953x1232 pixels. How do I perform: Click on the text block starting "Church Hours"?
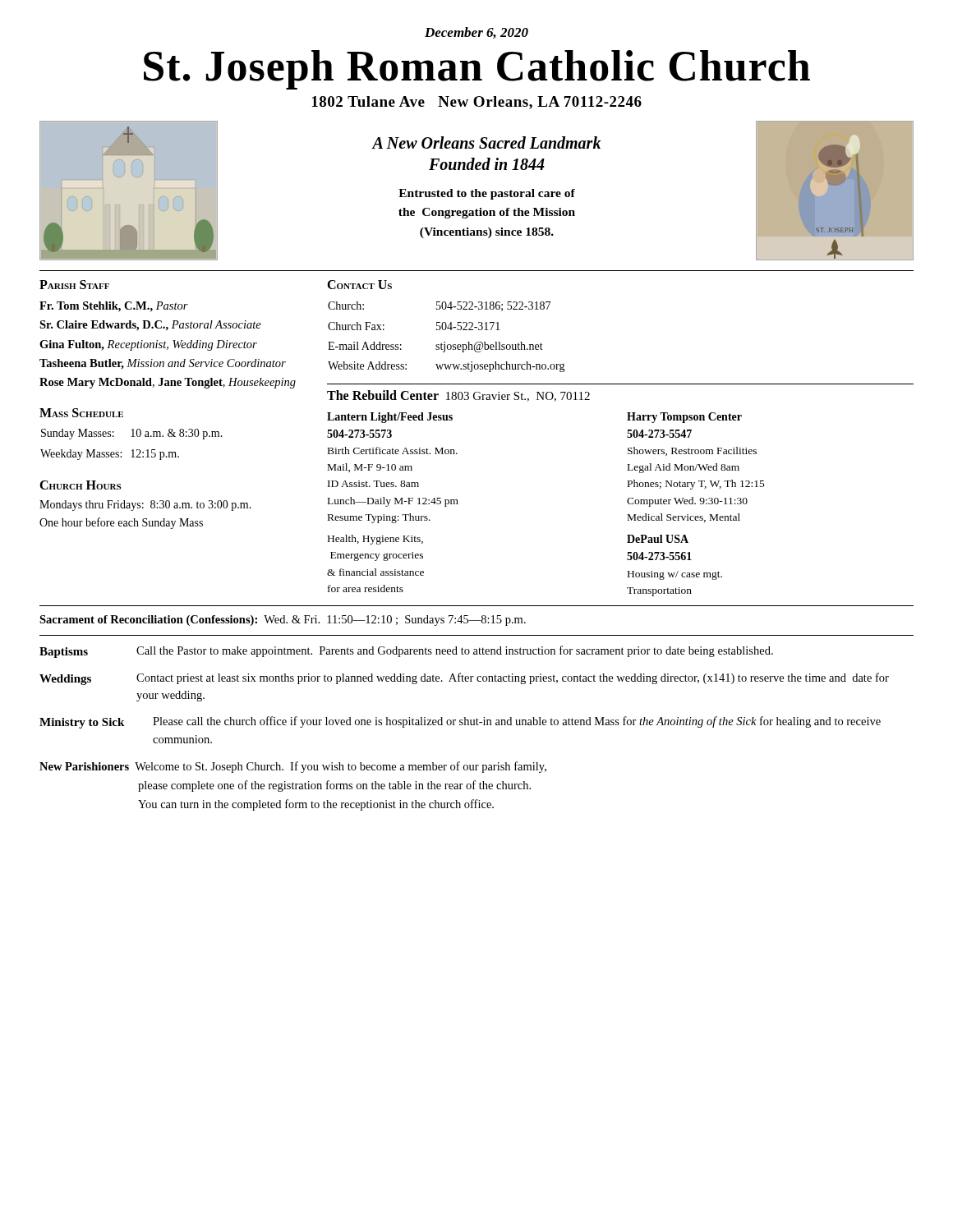coord(80,485)
